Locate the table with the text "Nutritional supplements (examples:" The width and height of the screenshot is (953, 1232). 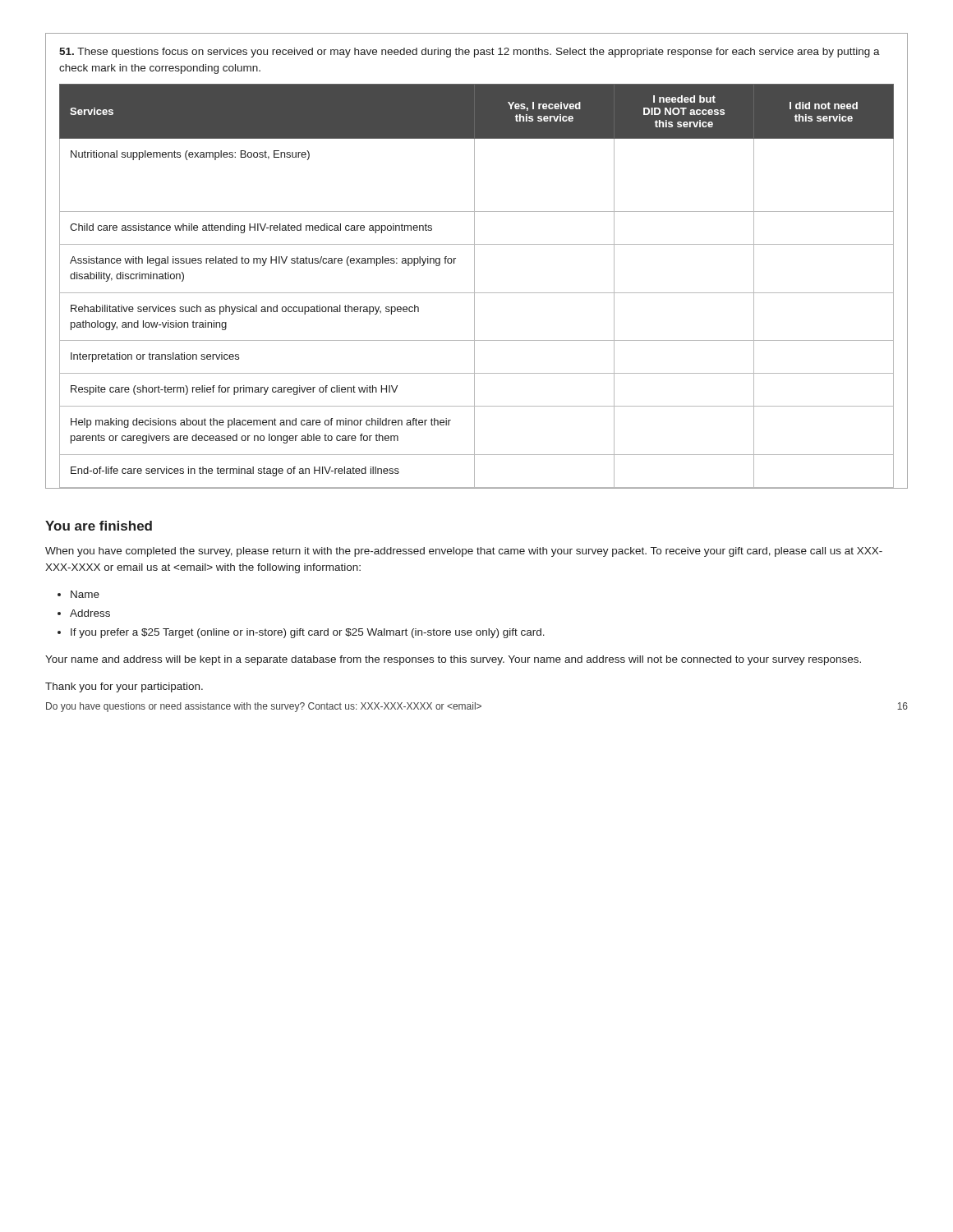[476, 286]
